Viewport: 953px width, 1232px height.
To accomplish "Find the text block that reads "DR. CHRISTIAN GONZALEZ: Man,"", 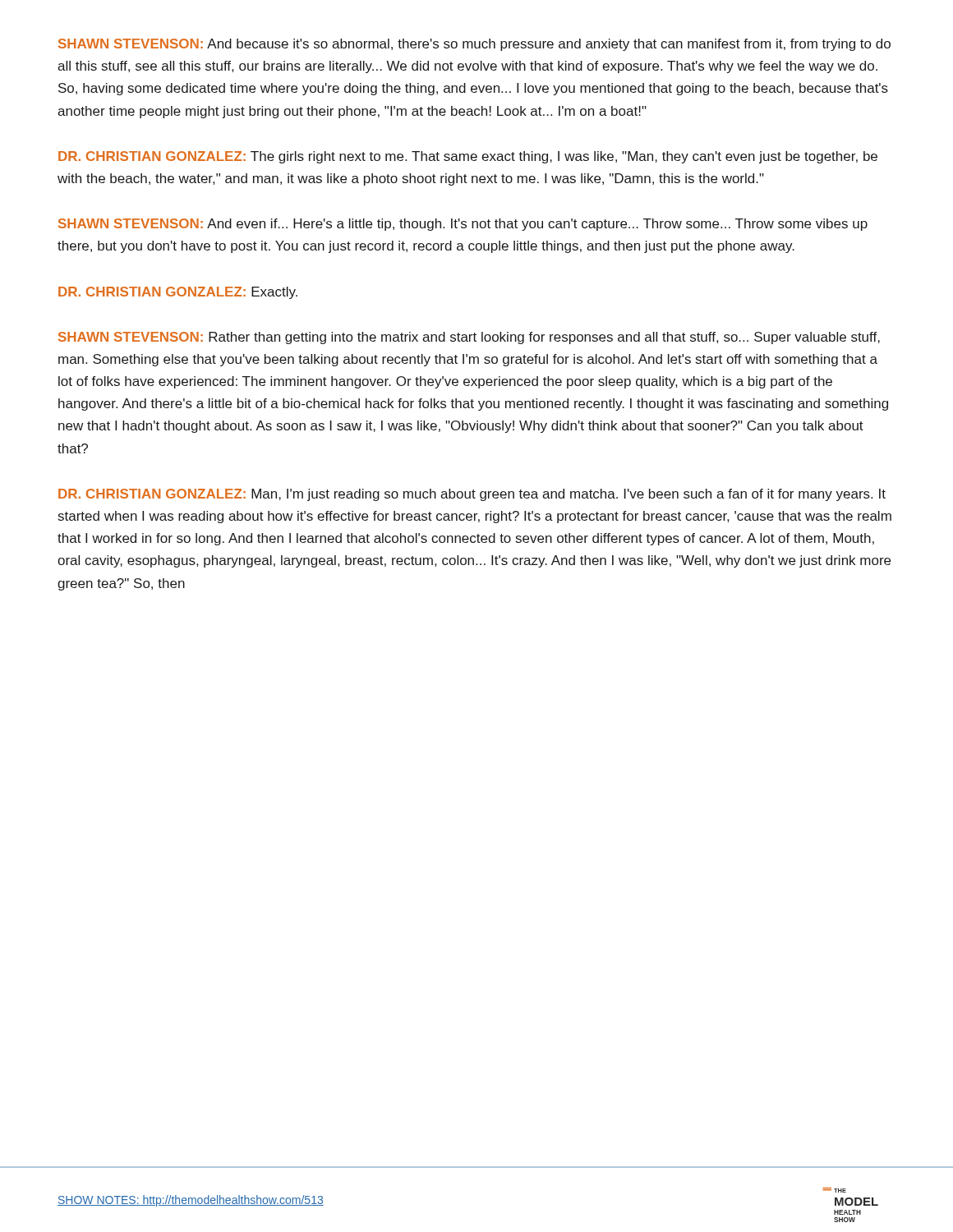I will tap(475, 539).
